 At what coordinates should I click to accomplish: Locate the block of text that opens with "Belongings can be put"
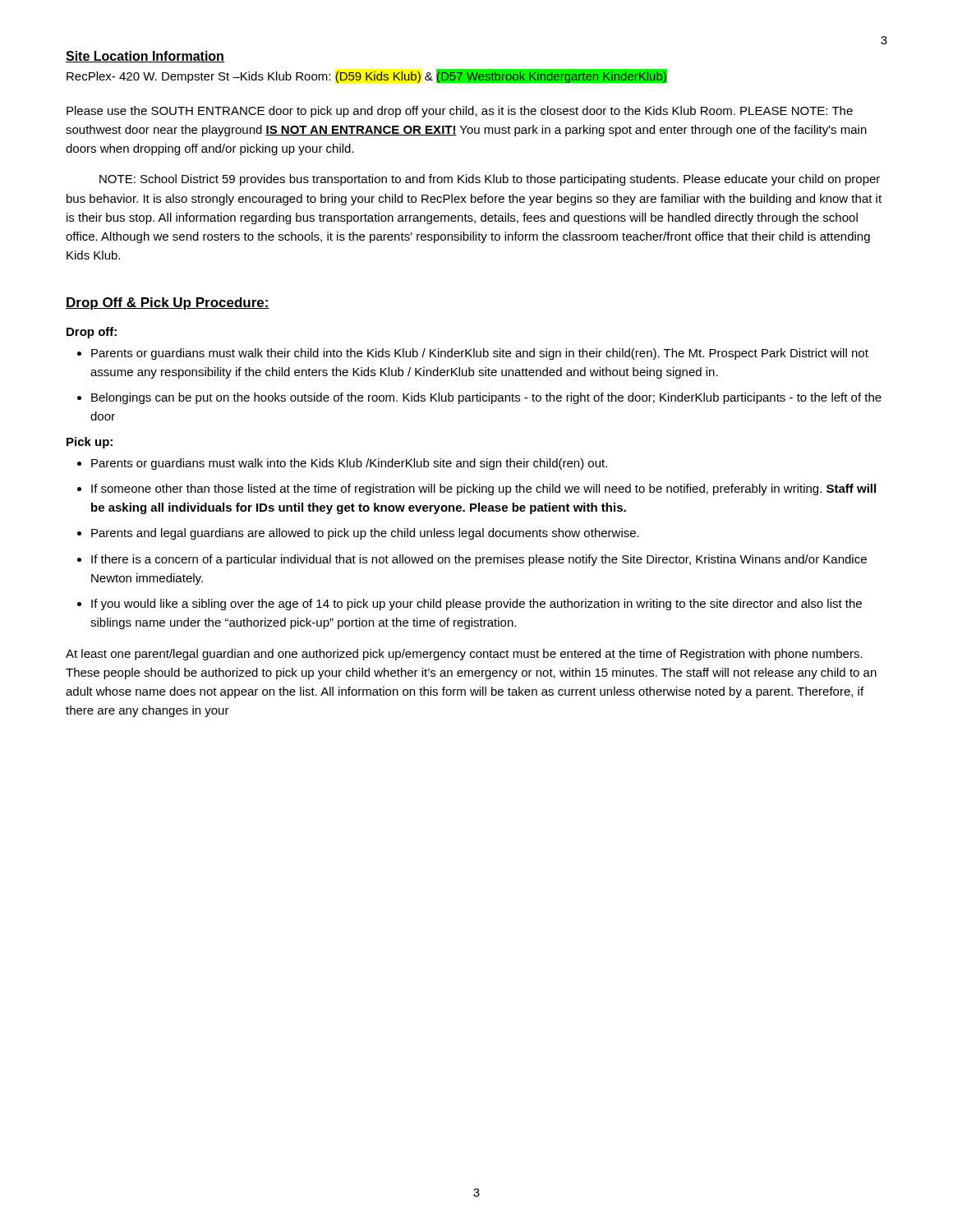click(x=486, y=407)
